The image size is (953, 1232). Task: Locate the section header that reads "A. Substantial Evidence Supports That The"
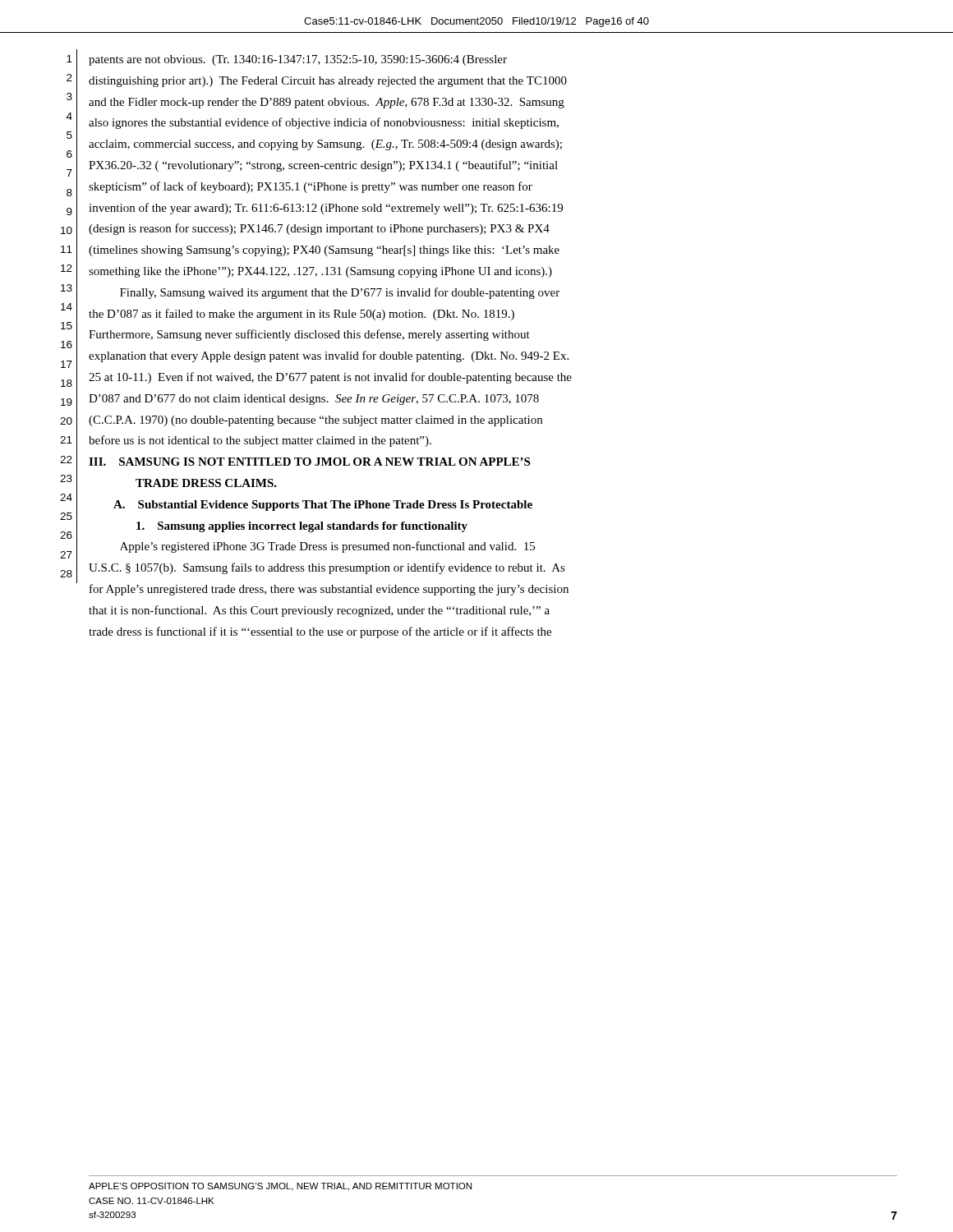pyautogui.click(x=323, y=504)
